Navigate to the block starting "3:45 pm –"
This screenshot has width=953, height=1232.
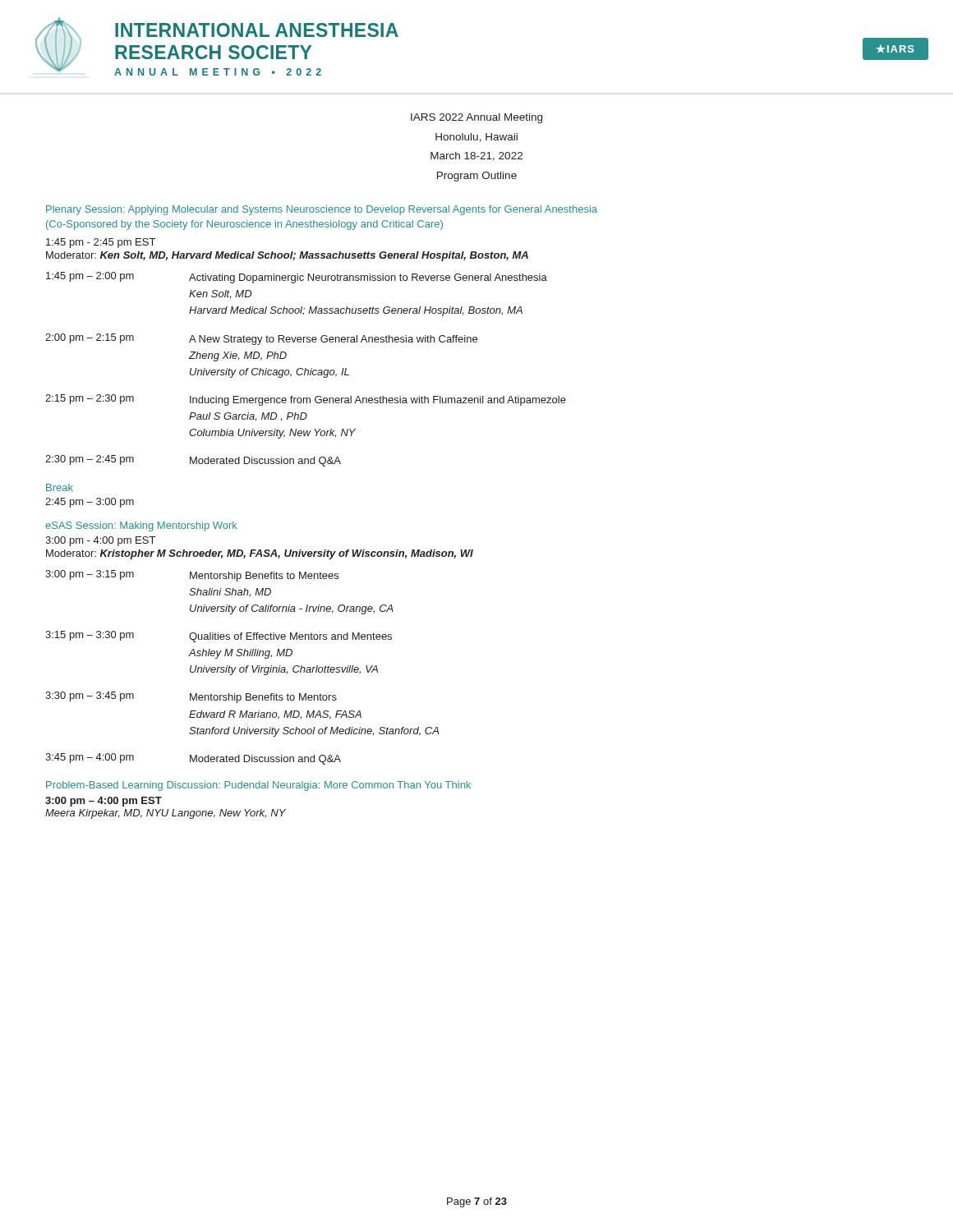(193, 759)
